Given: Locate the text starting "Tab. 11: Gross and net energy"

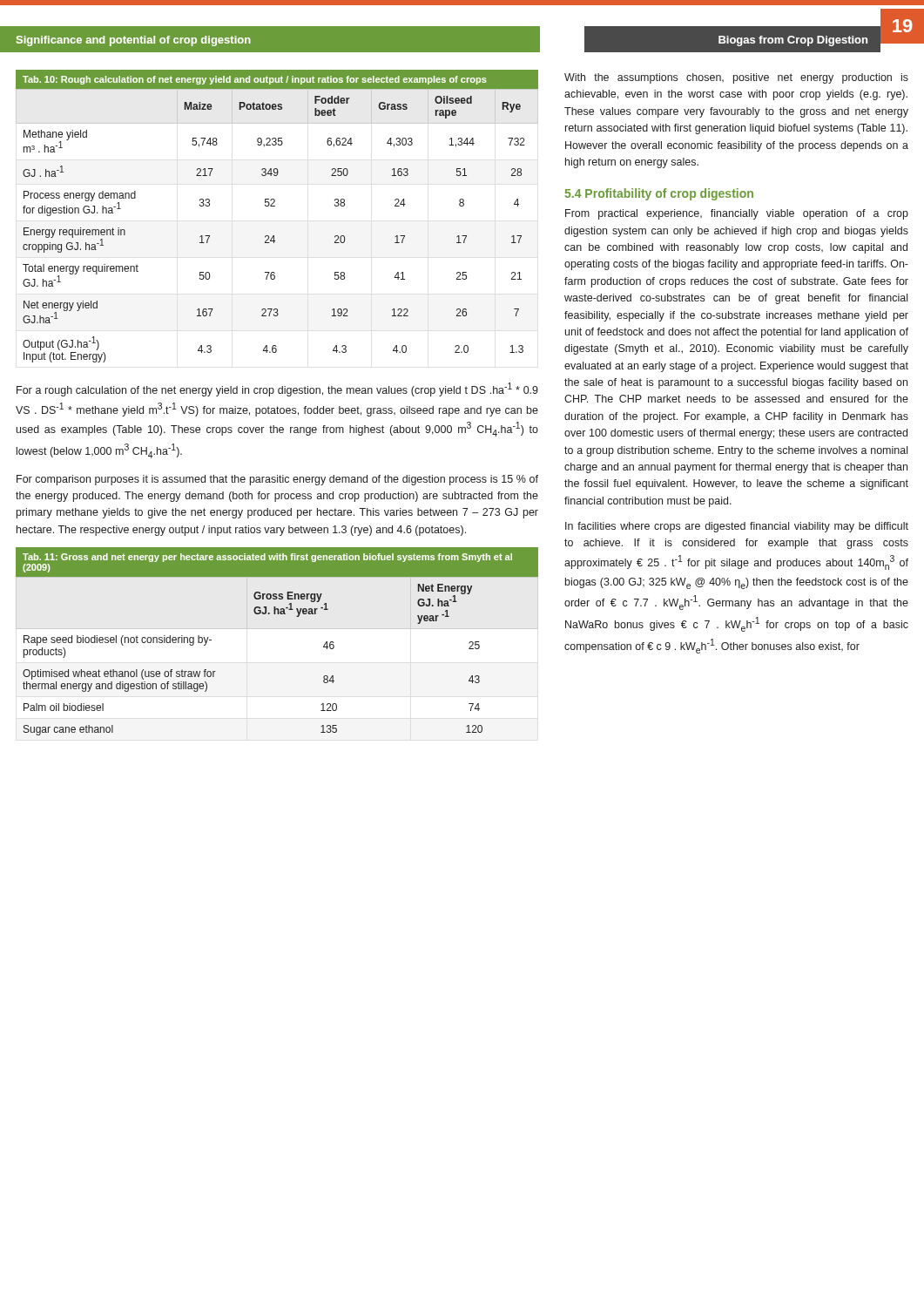Looking at the screenshot, I should [x=268, y=562].
